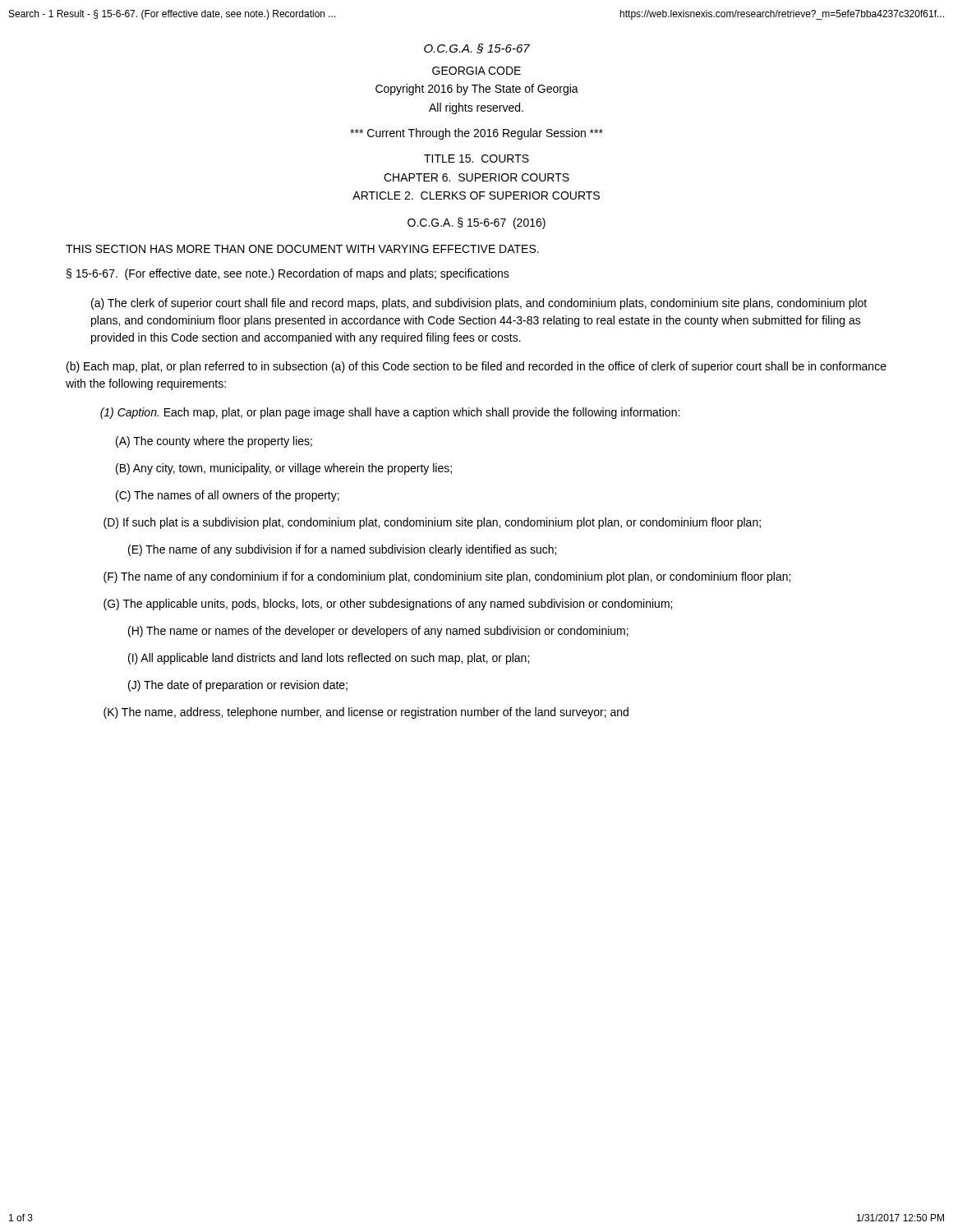Select the list item that reads "(G) The applicable units,"
Image resolution: width=953 pixels, height=1232 pixels.
point(382,604)
